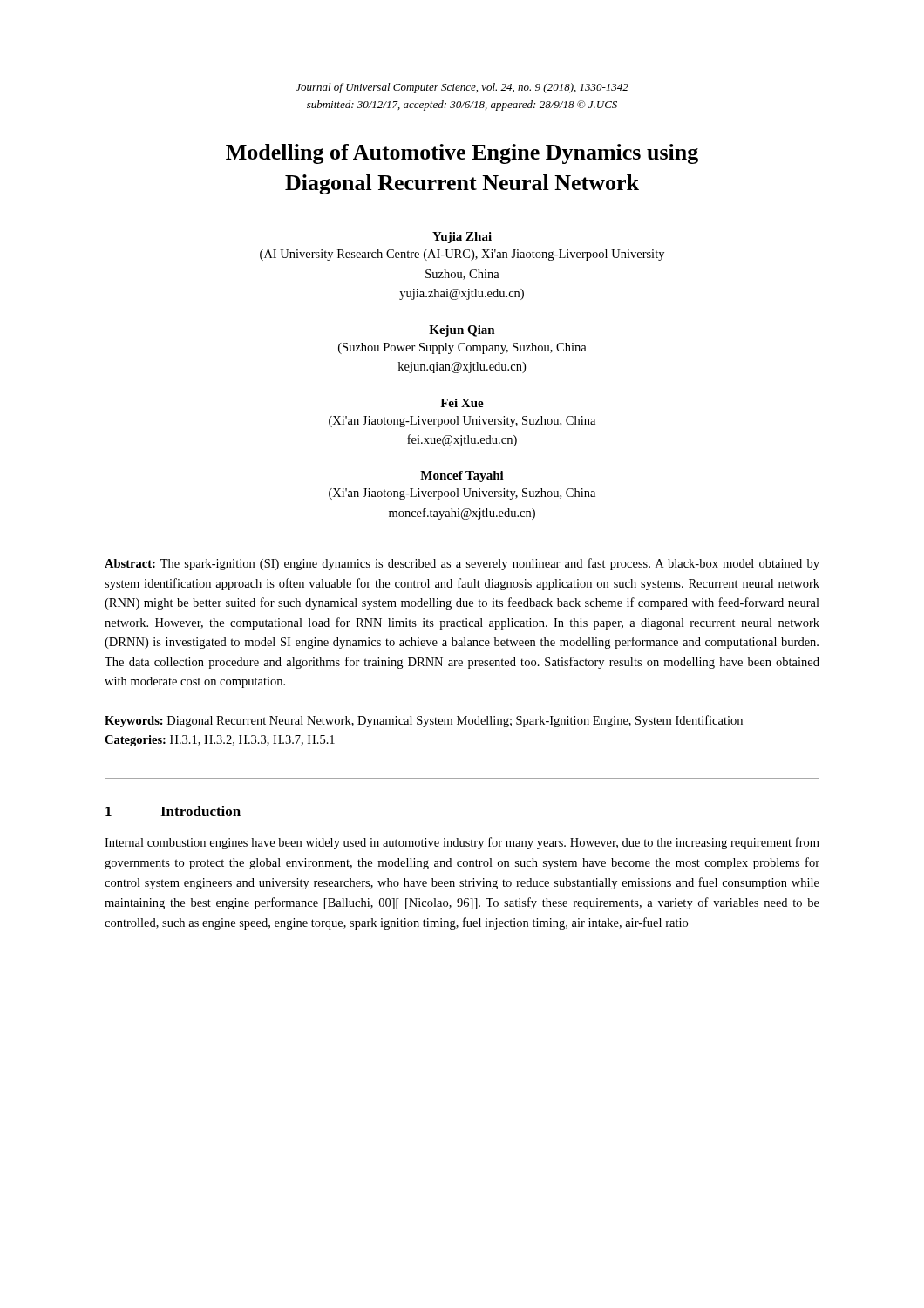Locate the title
924x1308 pixels.
[462, 168]
